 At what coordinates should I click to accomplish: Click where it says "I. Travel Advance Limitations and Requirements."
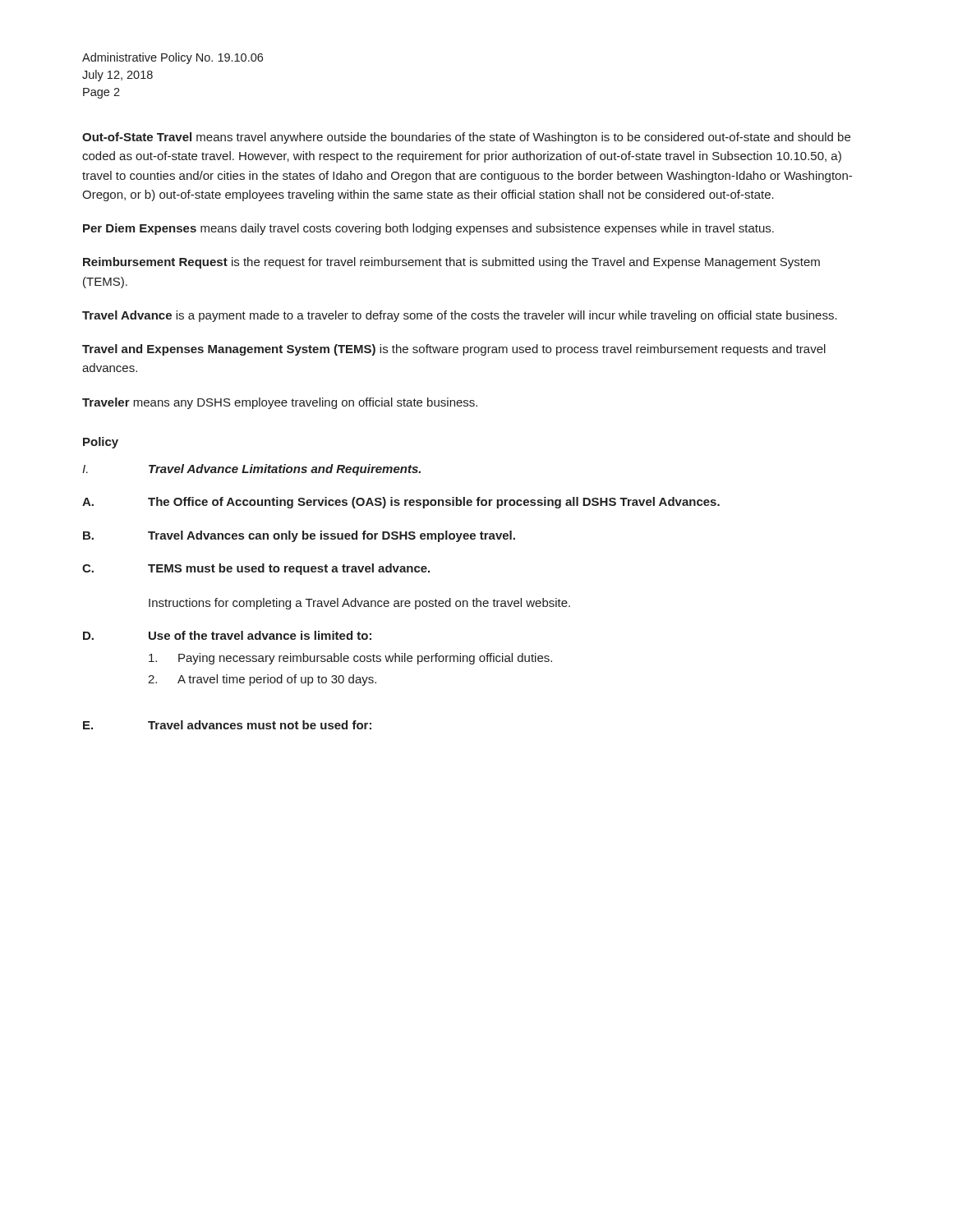251,470
